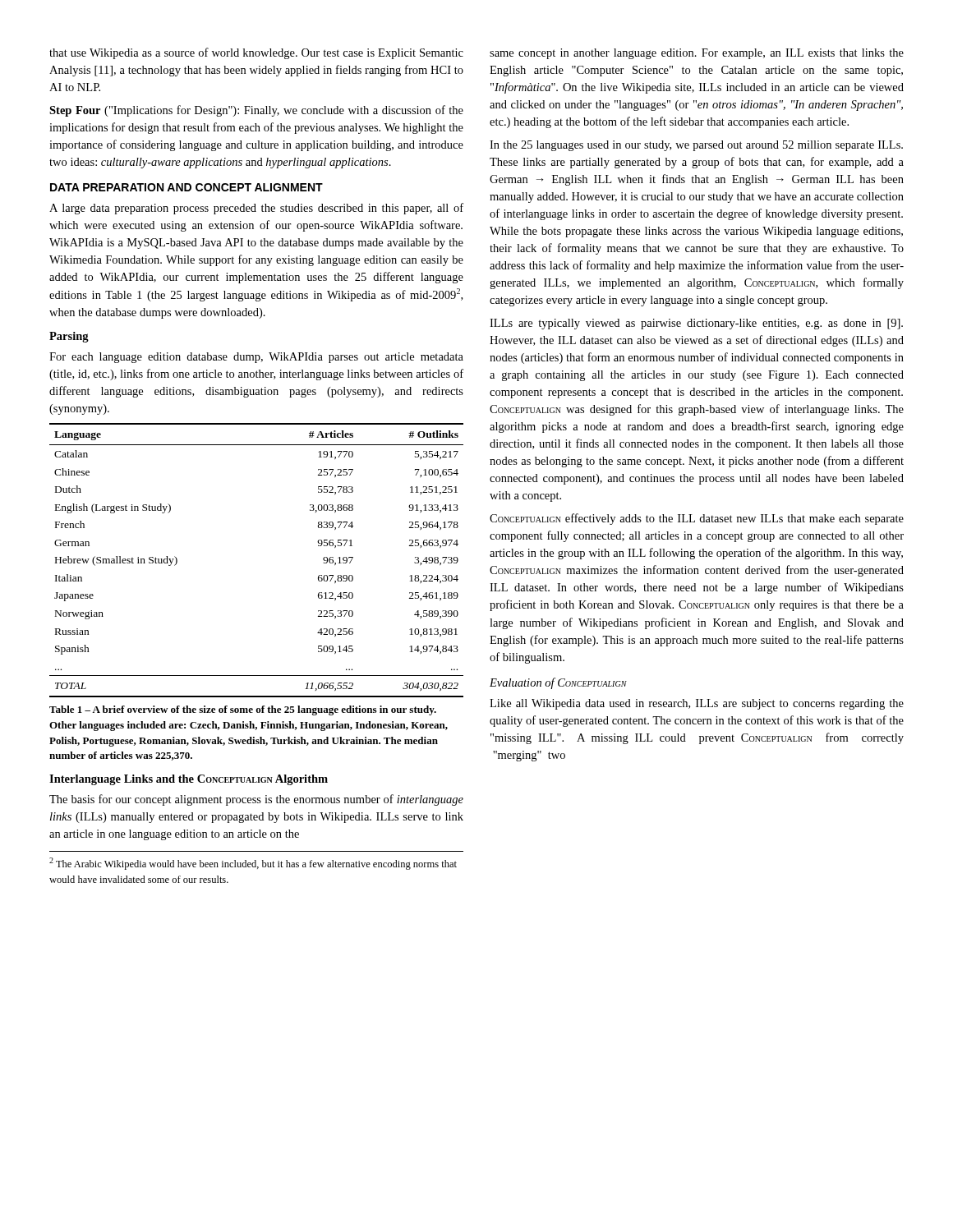Locate the text starting "In the 25 languages used"
Image resolution: width=953 pixels, height=1232 pixels.
697,223
